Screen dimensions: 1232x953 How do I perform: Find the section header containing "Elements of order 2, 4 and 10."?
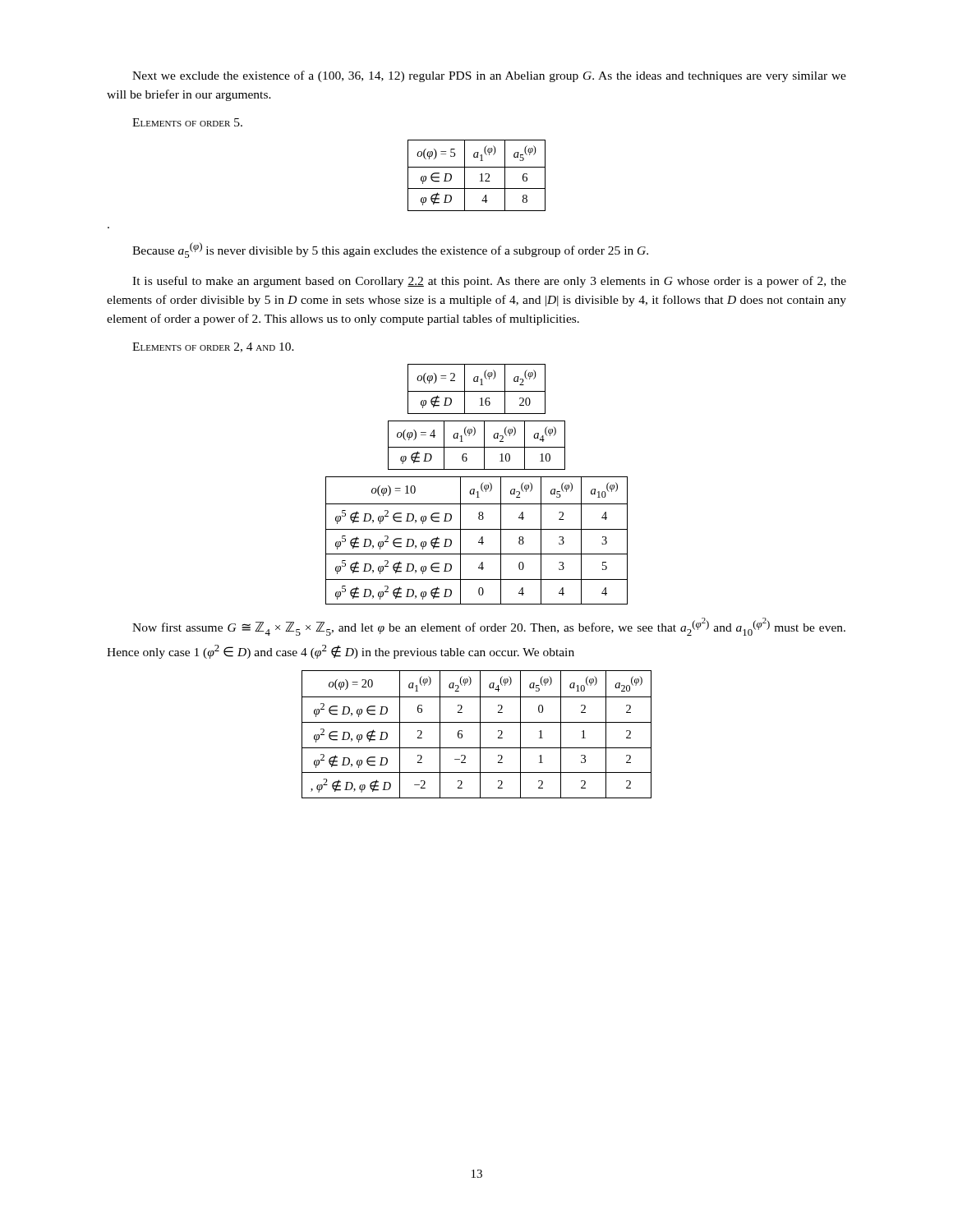(213, 347)
